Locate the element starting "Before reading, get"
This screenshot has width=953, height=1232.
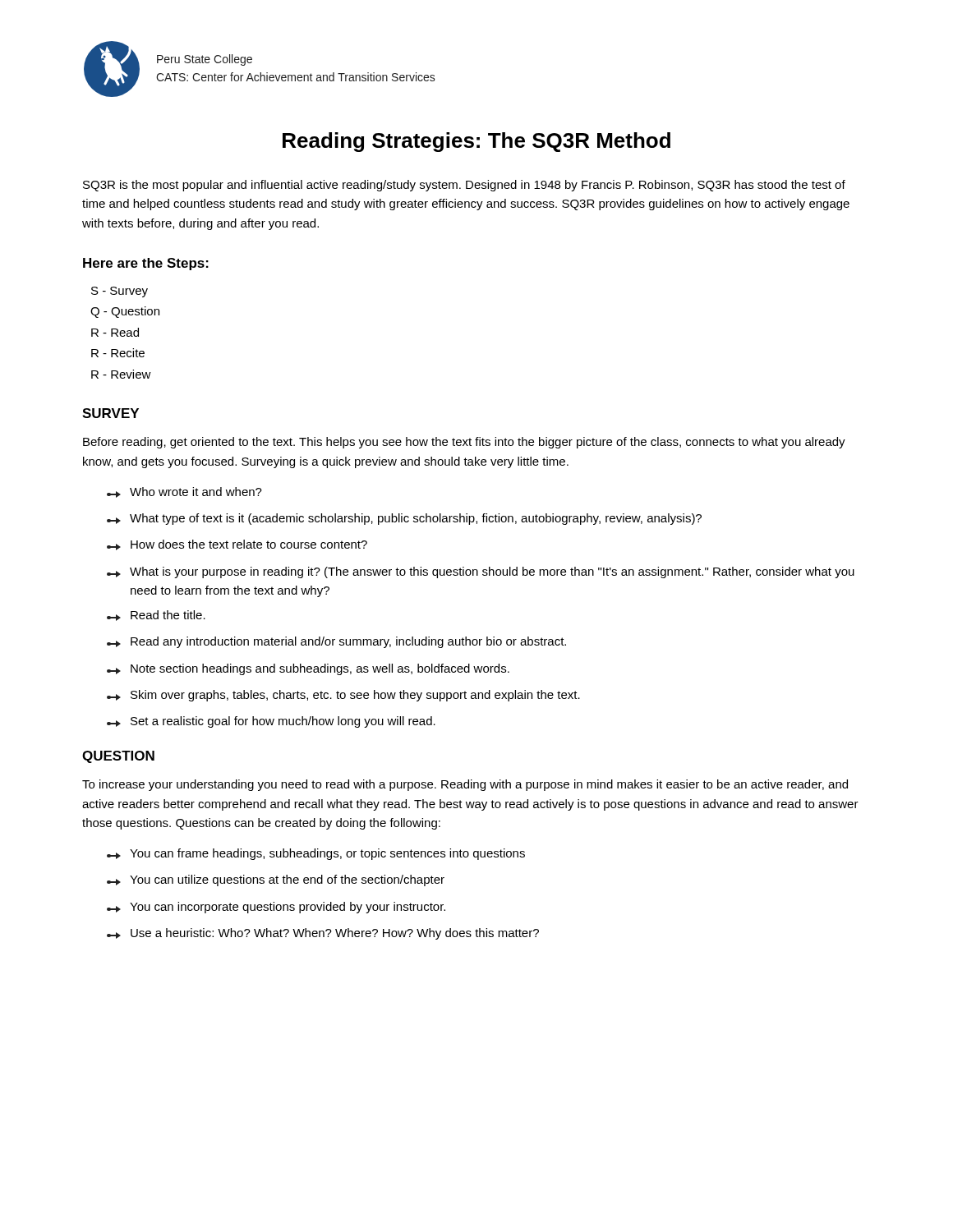coord(464,451)
